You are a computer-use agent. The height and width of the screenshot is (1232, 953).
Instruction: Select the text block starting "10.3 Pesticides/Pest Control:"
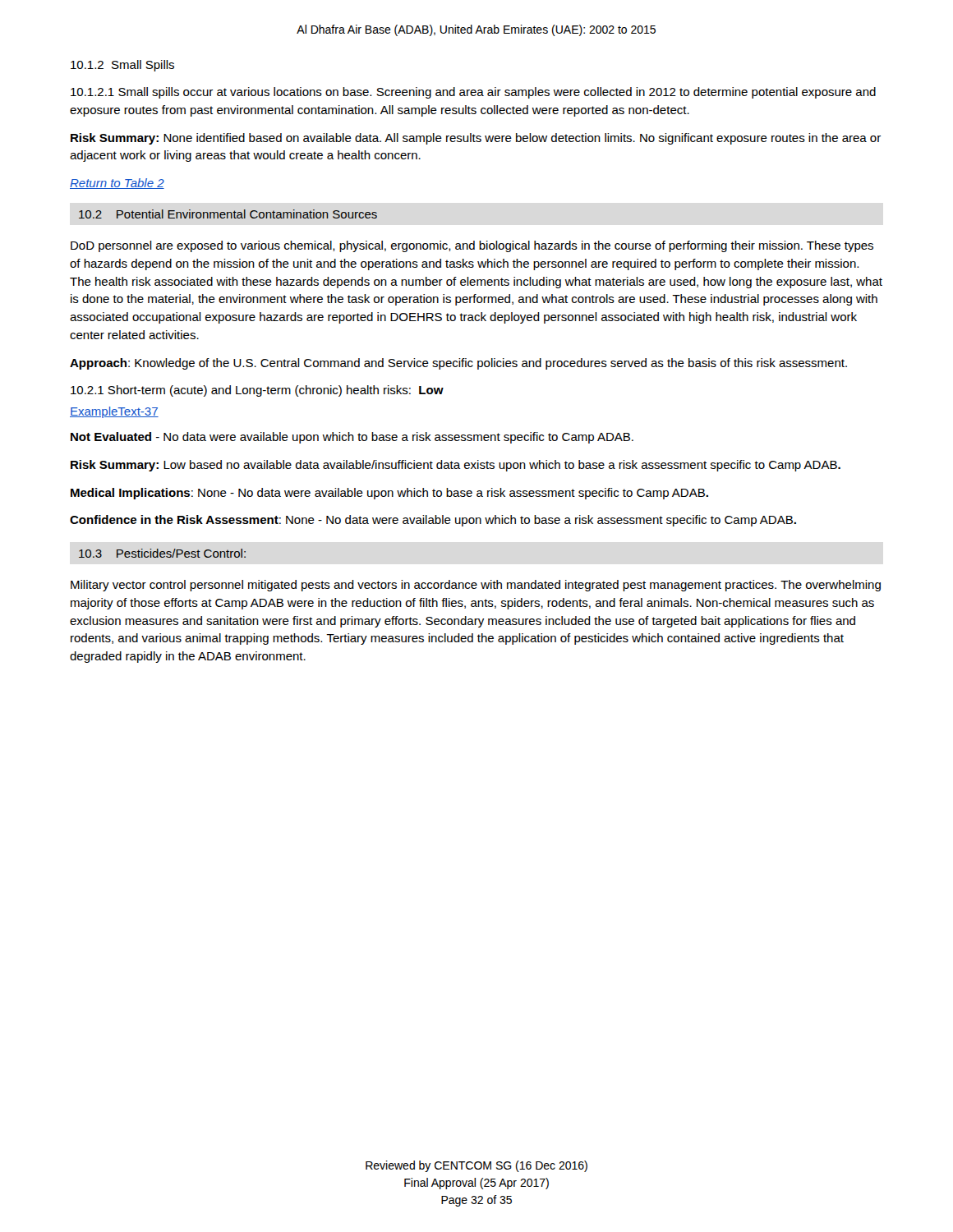162,553
